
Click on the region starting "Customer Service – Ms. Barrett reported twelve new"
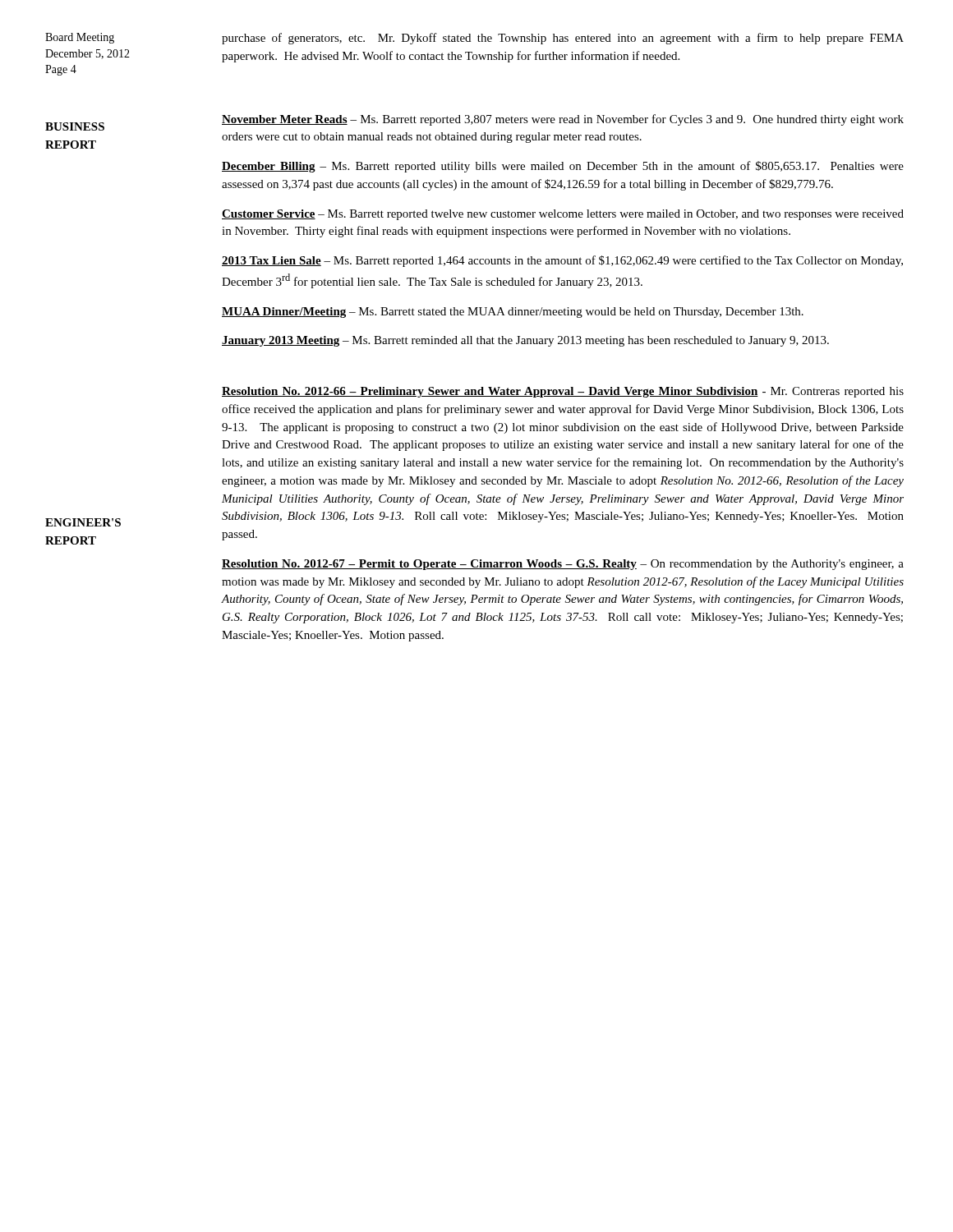563,222
